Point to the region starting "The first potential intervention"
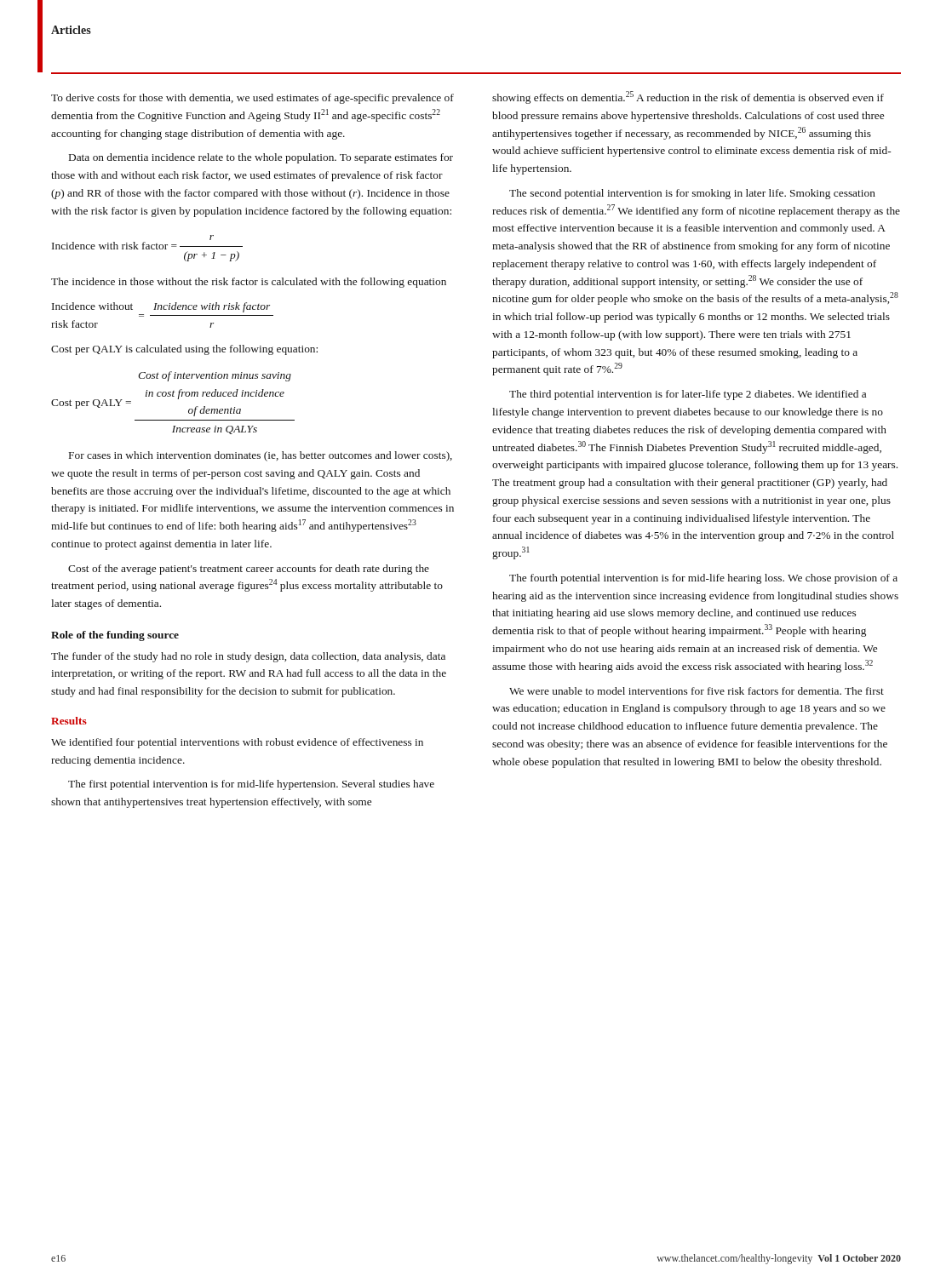Viewport: 952px width, 1277px height. 255,793
